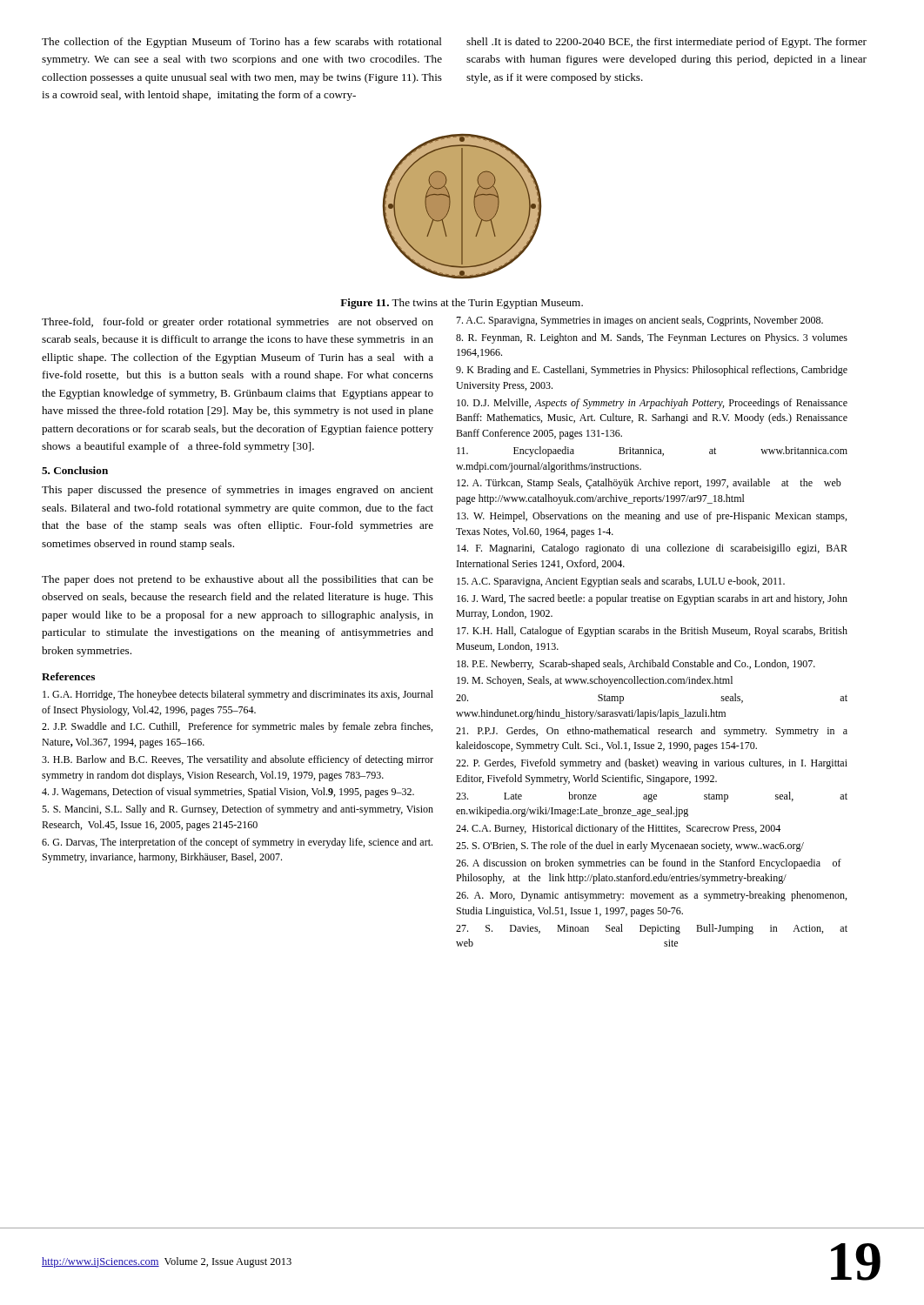Viewport: 924px width, 1305px height.
Task: Locate the list item with the text "4. J. Wagemans,"
Action: click(228, 792)
